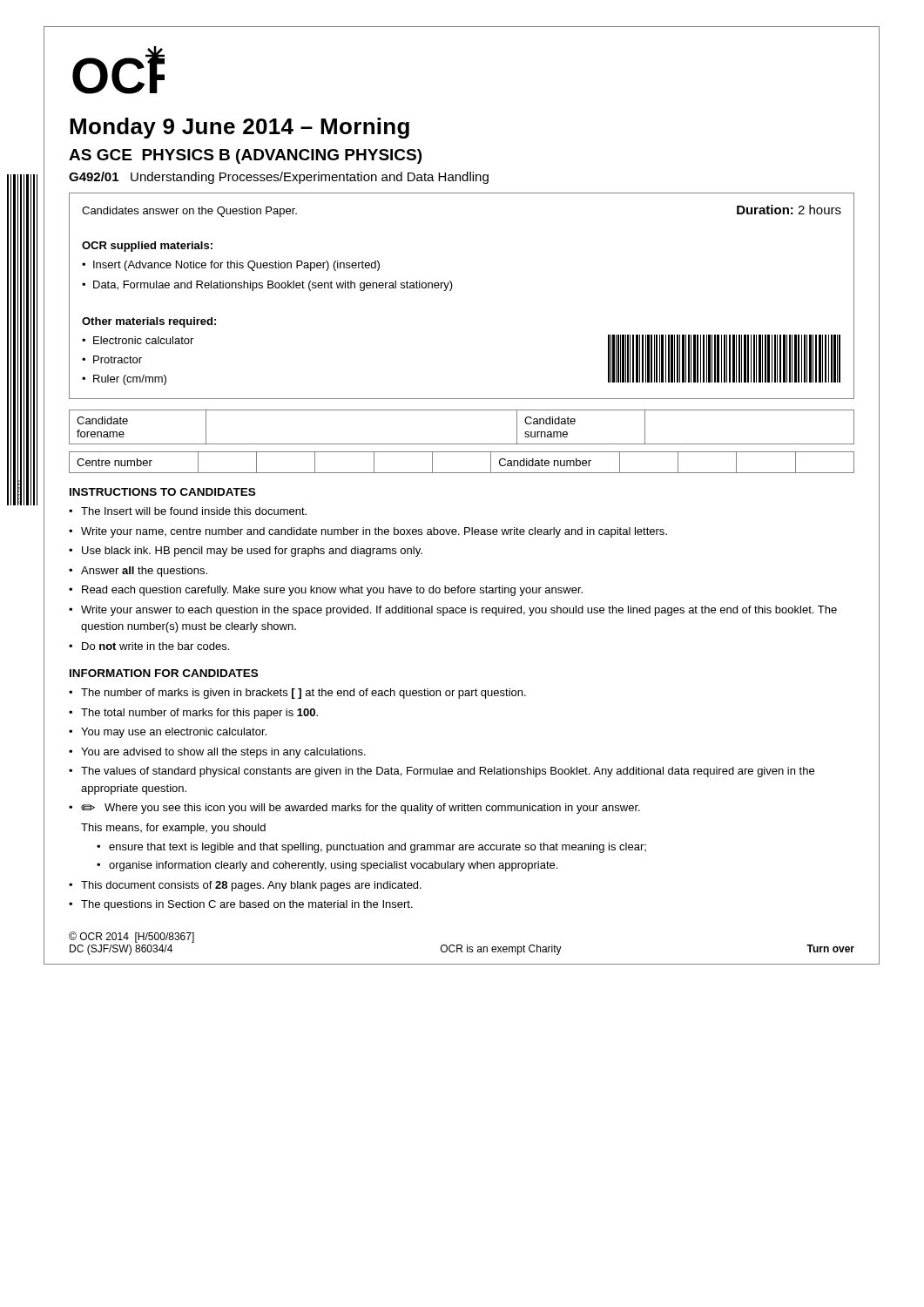
Task: Click on the logo
Action: pyautogui.click(x=462, y=75)
